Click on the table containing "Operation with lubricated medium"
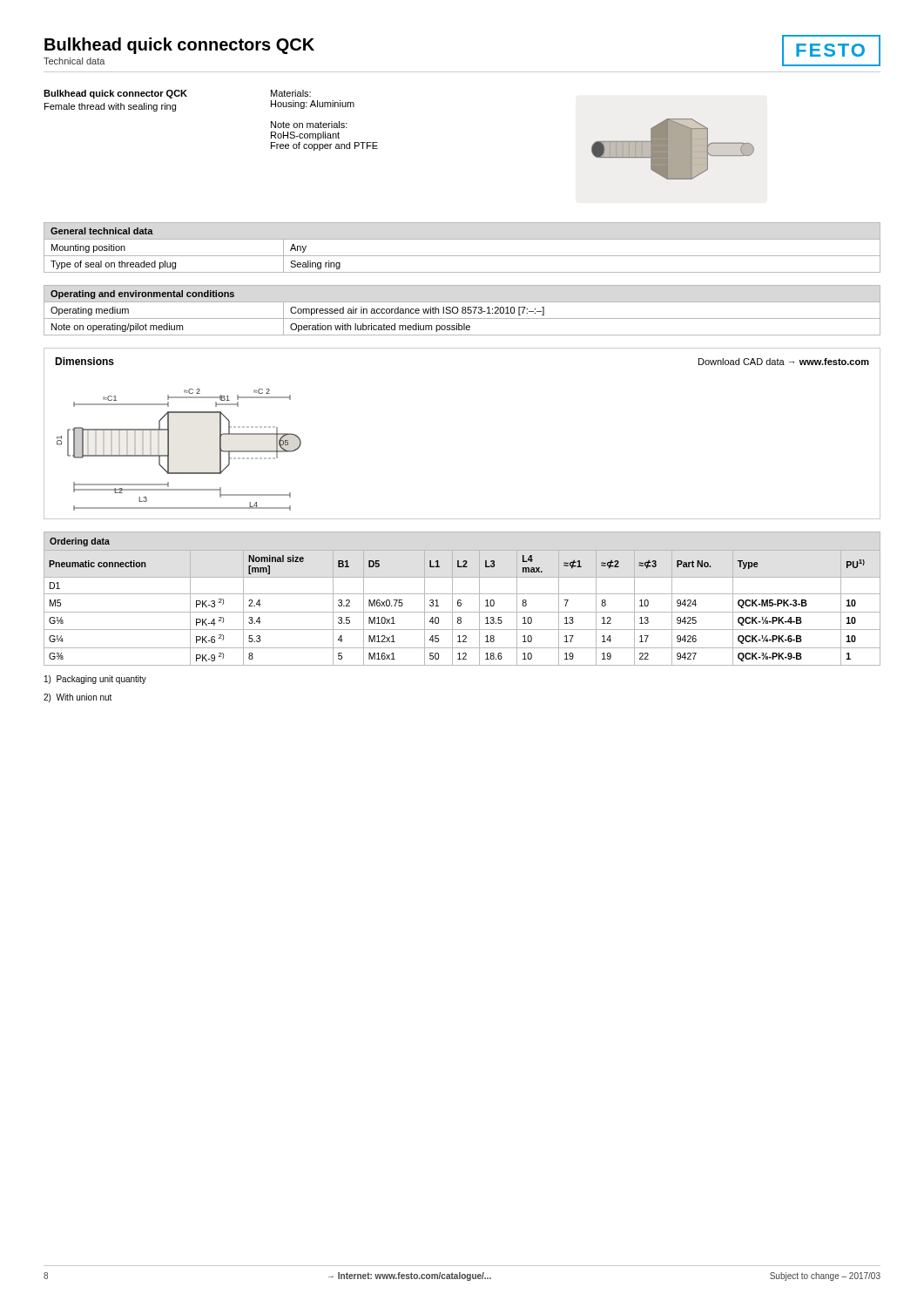 462,310
